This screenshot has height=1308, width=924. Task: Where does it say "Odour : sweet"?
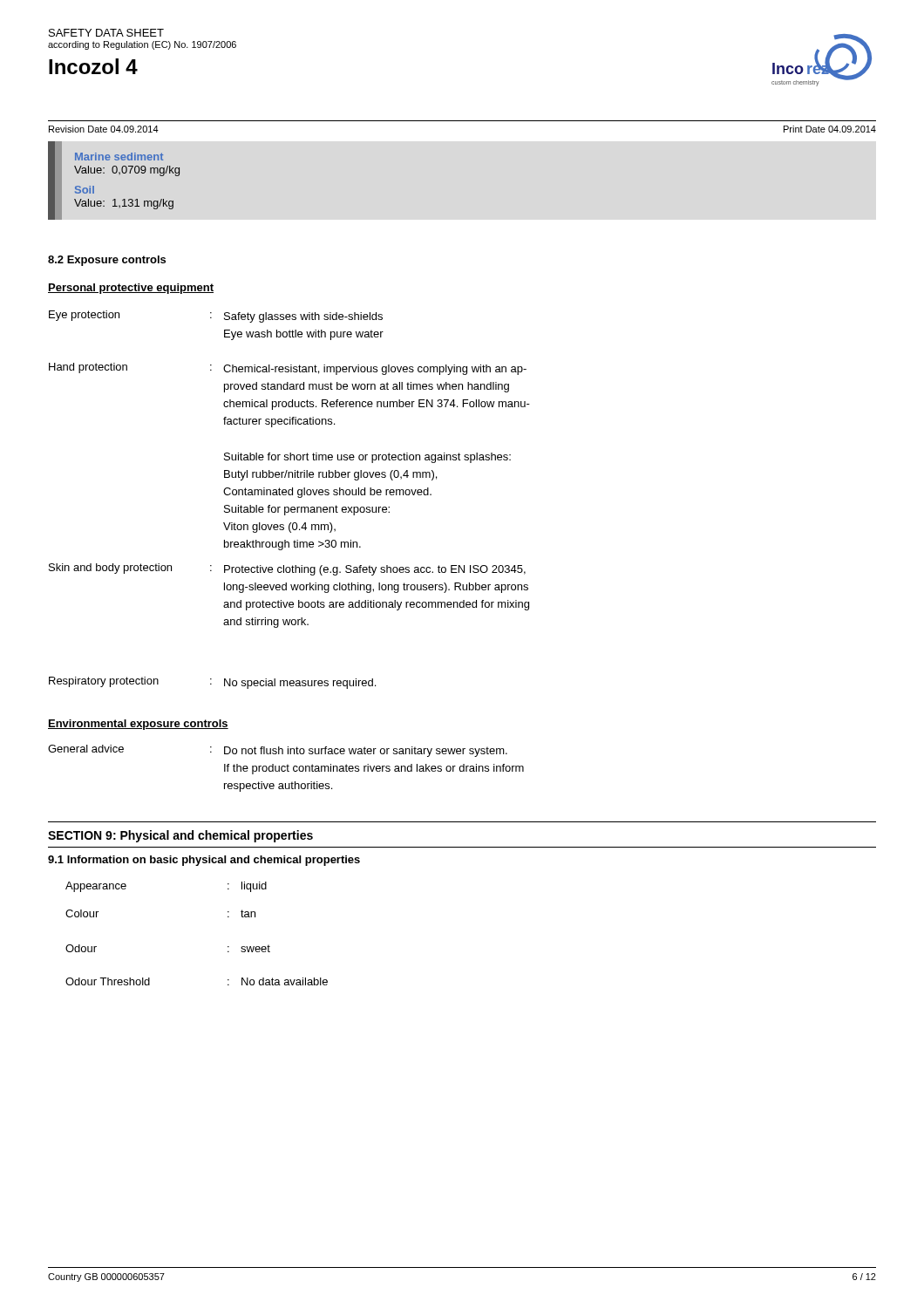[x=85, y=948]
